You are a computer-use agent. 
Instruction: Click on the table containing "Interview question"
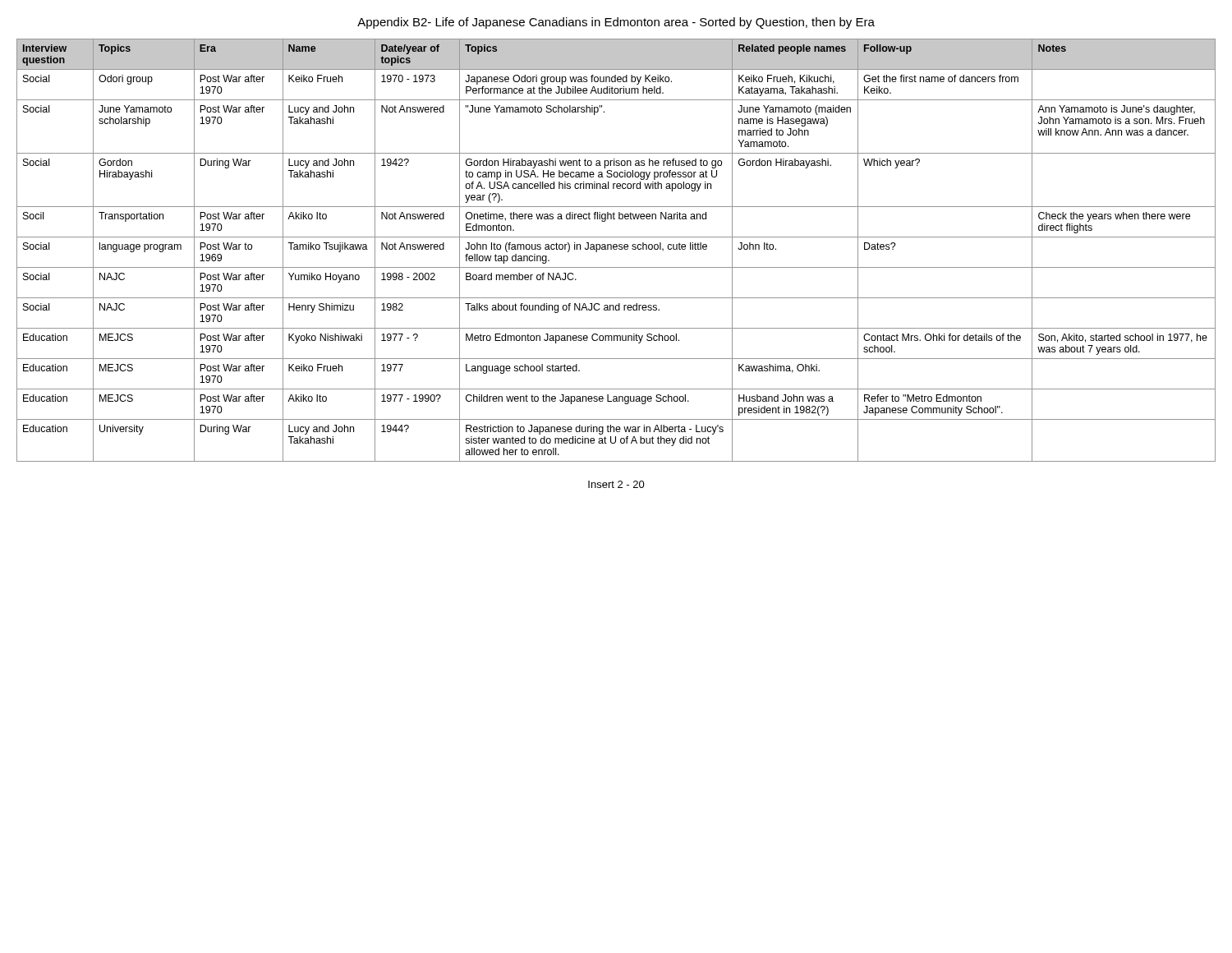point(616,250)
